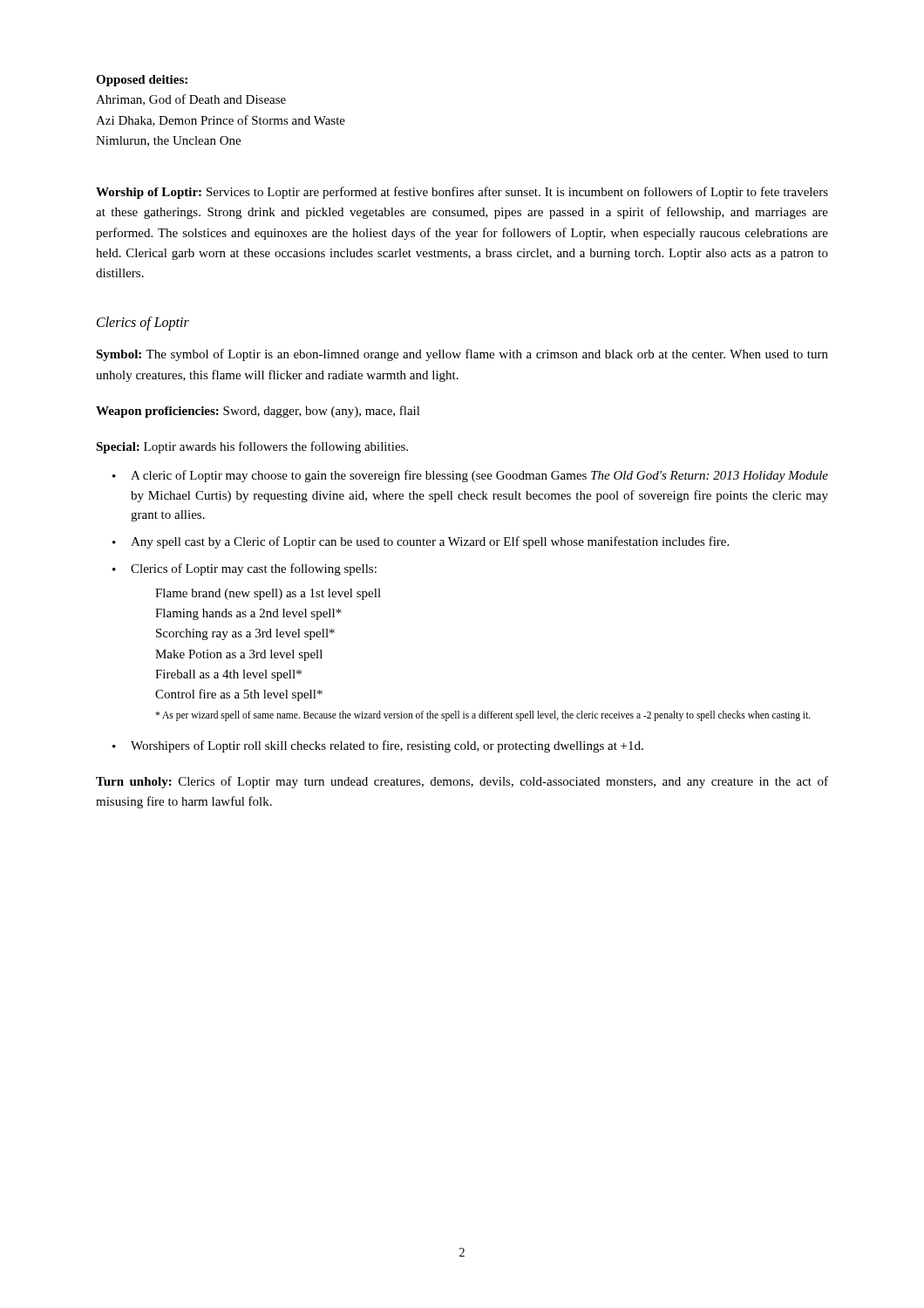Screen dimensions: 1308x924
Task: Locate the text starting "Special: Loptir awards his"
Action: click(x=252, y=446)
